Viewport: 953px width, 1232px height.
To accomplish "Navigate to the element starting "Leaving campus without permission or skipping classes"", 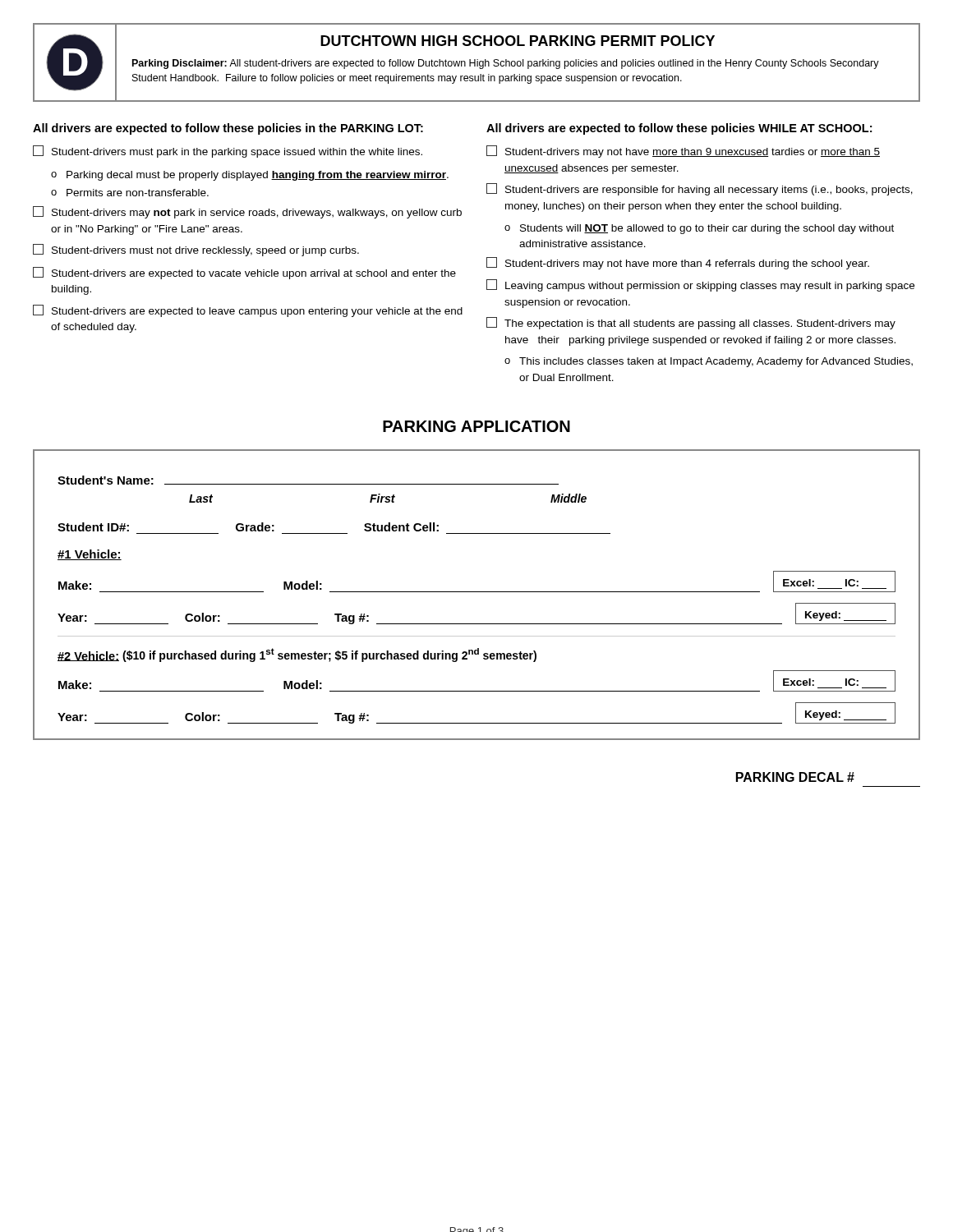I will [x=703, y=294].
